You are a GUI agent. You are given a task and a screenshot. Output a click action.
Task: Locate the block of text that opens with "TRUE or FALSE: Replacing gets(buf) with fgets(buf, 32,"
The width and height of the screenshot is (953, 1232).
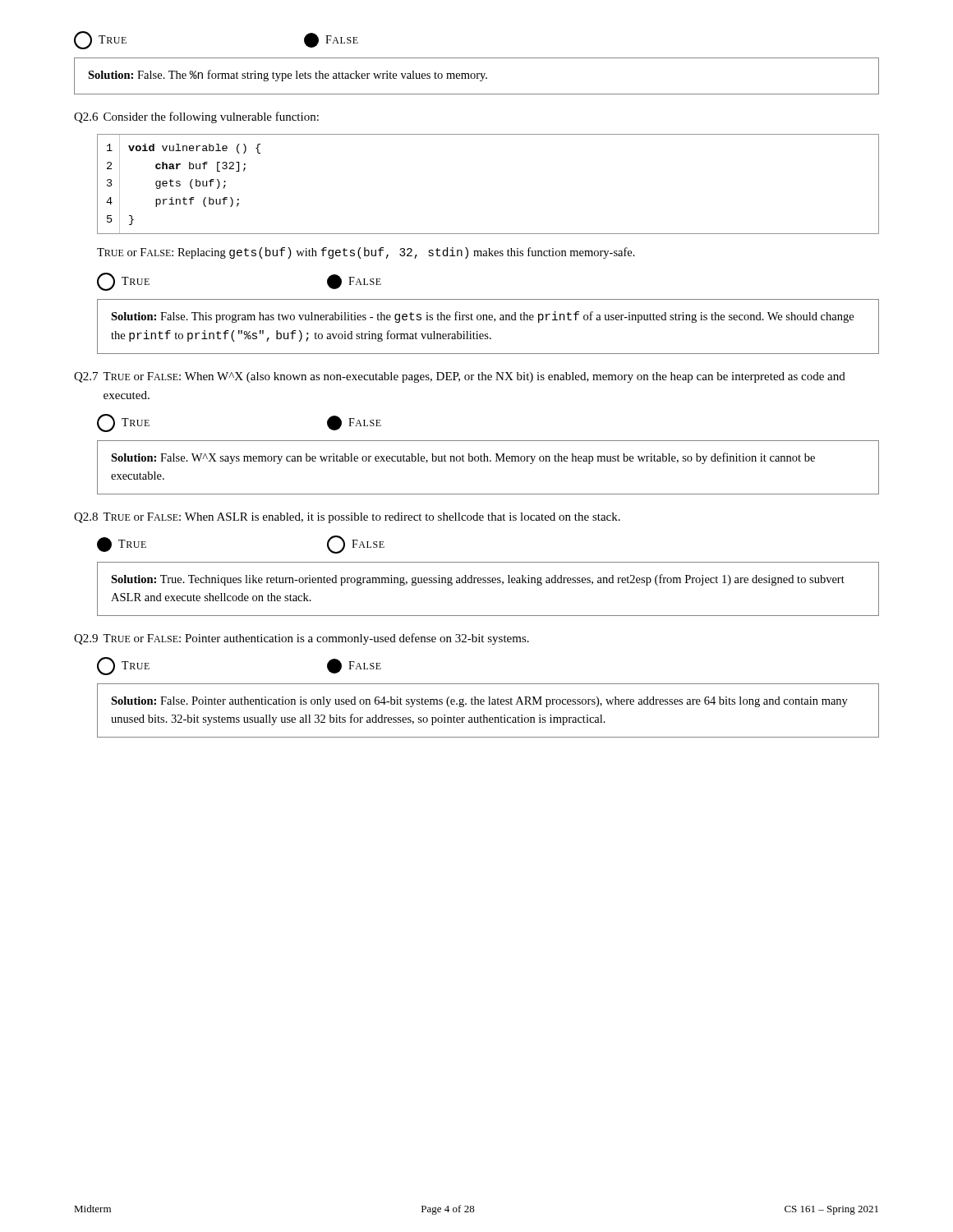pyautogui.click(x=366, y=253)
